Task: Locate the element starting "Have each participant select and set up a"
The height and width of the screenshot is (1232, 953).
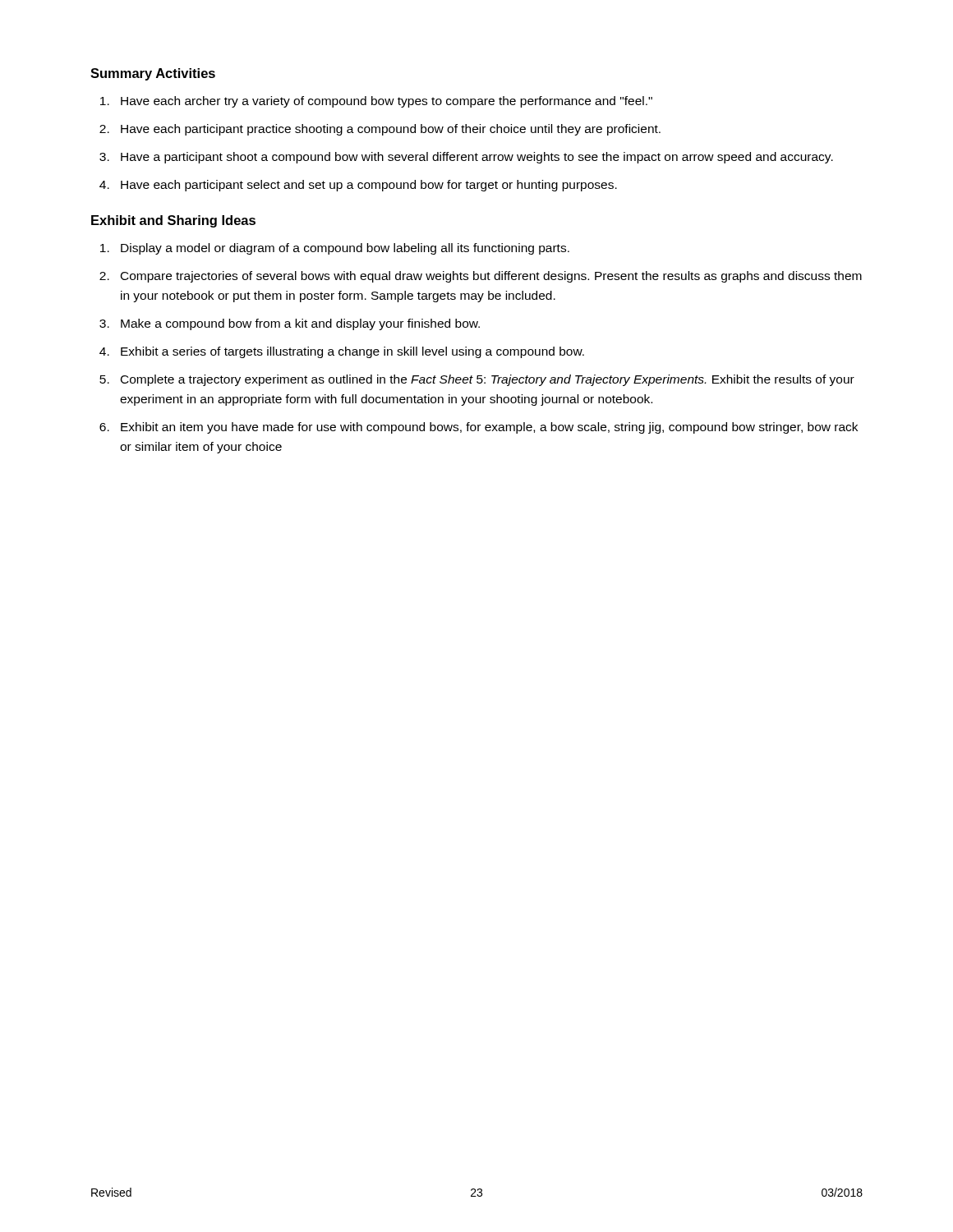Action: click(x=488, y=185)
